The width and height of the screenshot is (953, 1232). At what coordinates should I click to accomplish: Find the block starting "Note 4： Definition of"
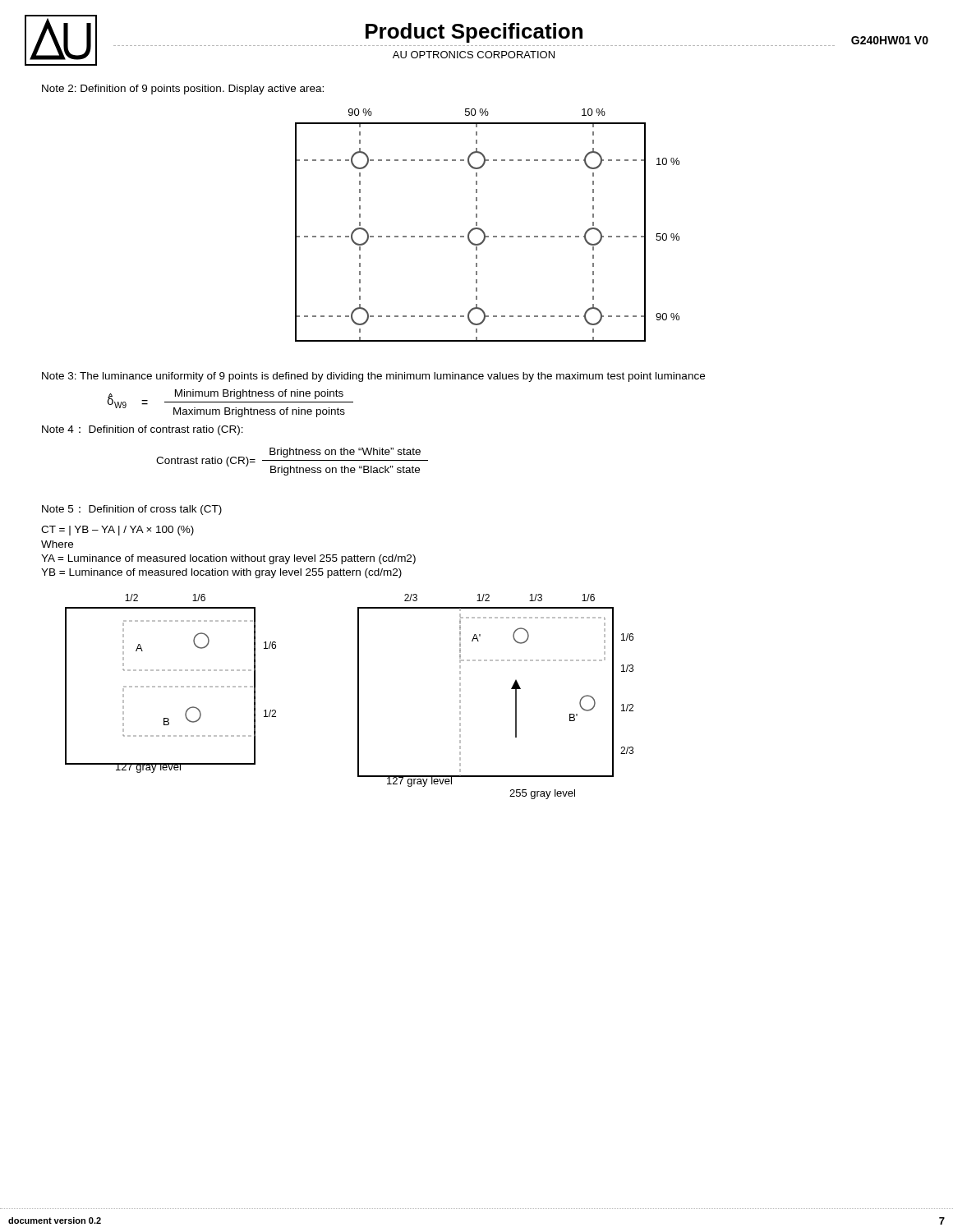[x=142, y=429]
